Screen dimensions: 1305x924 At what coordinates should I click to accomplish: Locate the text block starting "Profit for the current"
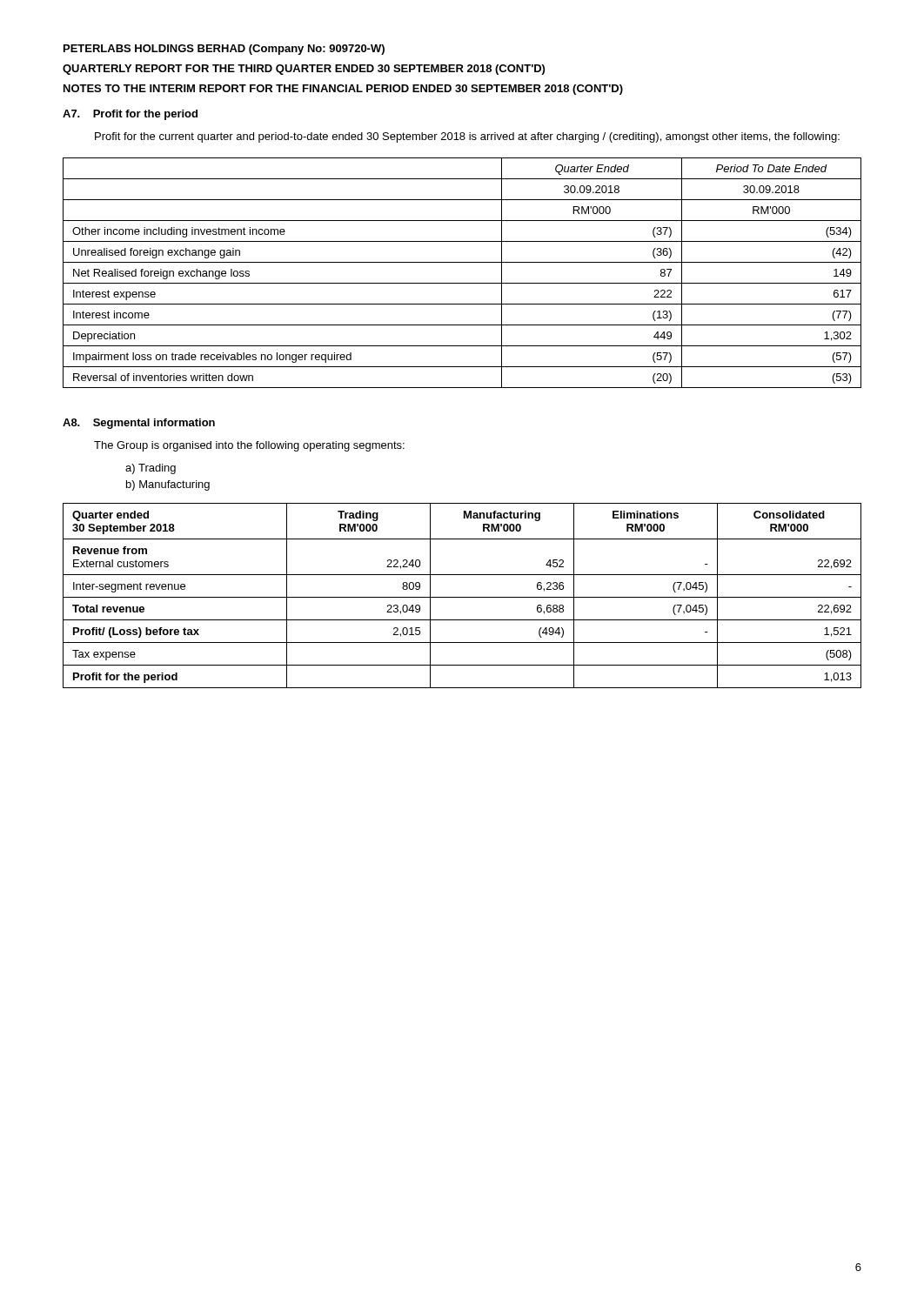[467, 136]
